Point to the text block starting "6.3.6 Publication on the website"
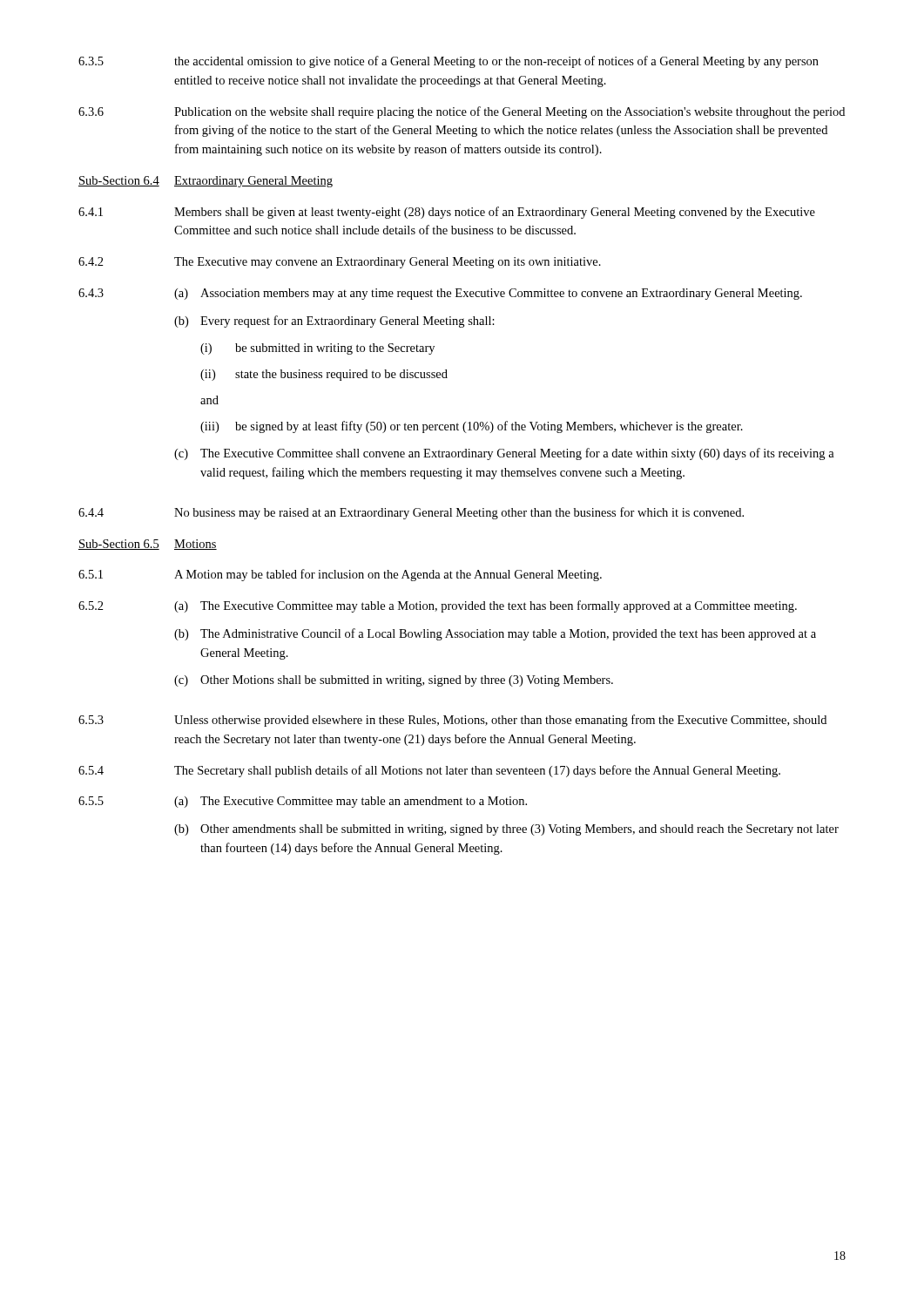This screenshot has height=1307, width=924. (x=462, y=131)
